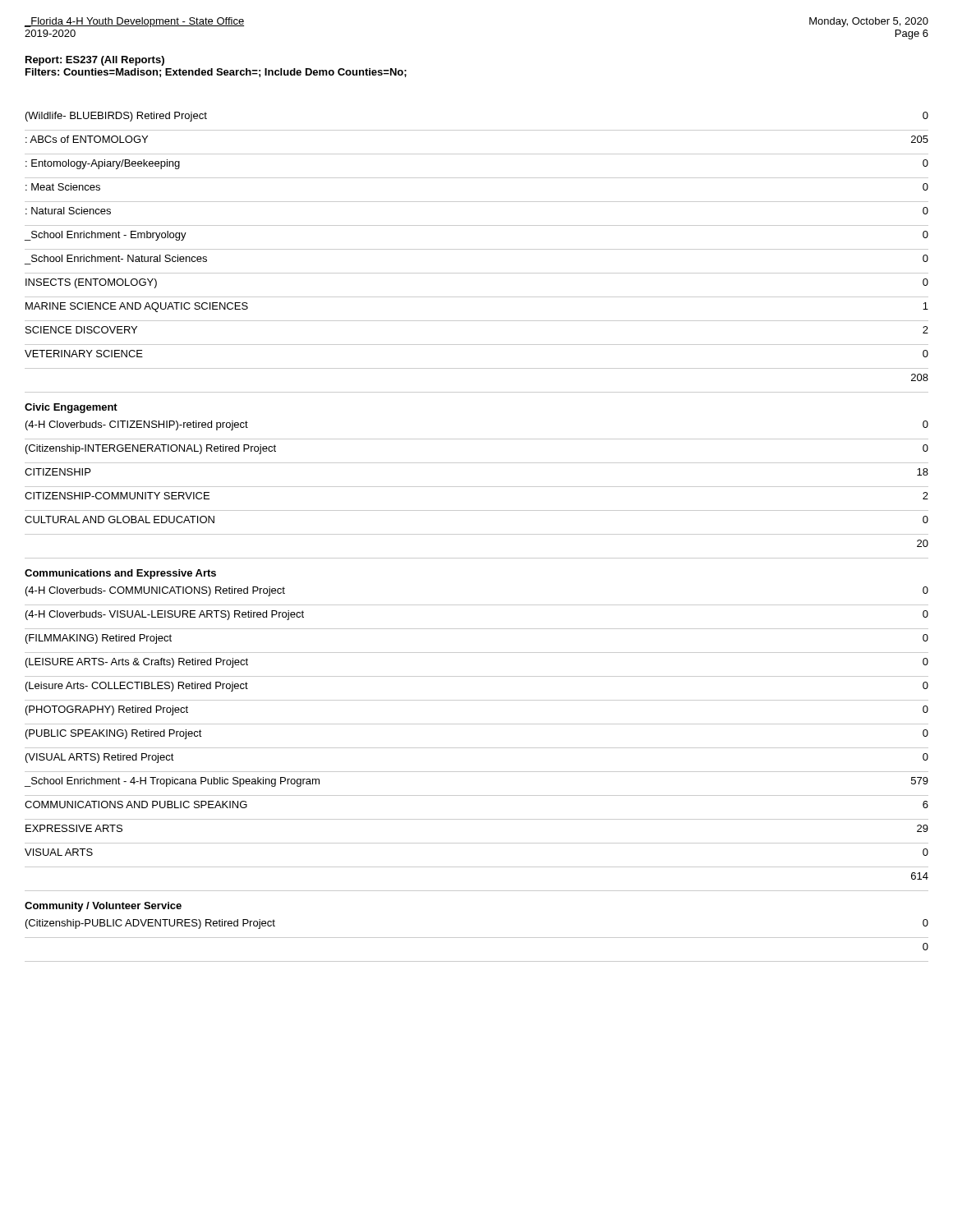Select the list item with the text "(Citizenship-INTERGENERATIONAL) Retired Project 0"
The height and width of the screenshot is (1232, 953).
(476, 448)
